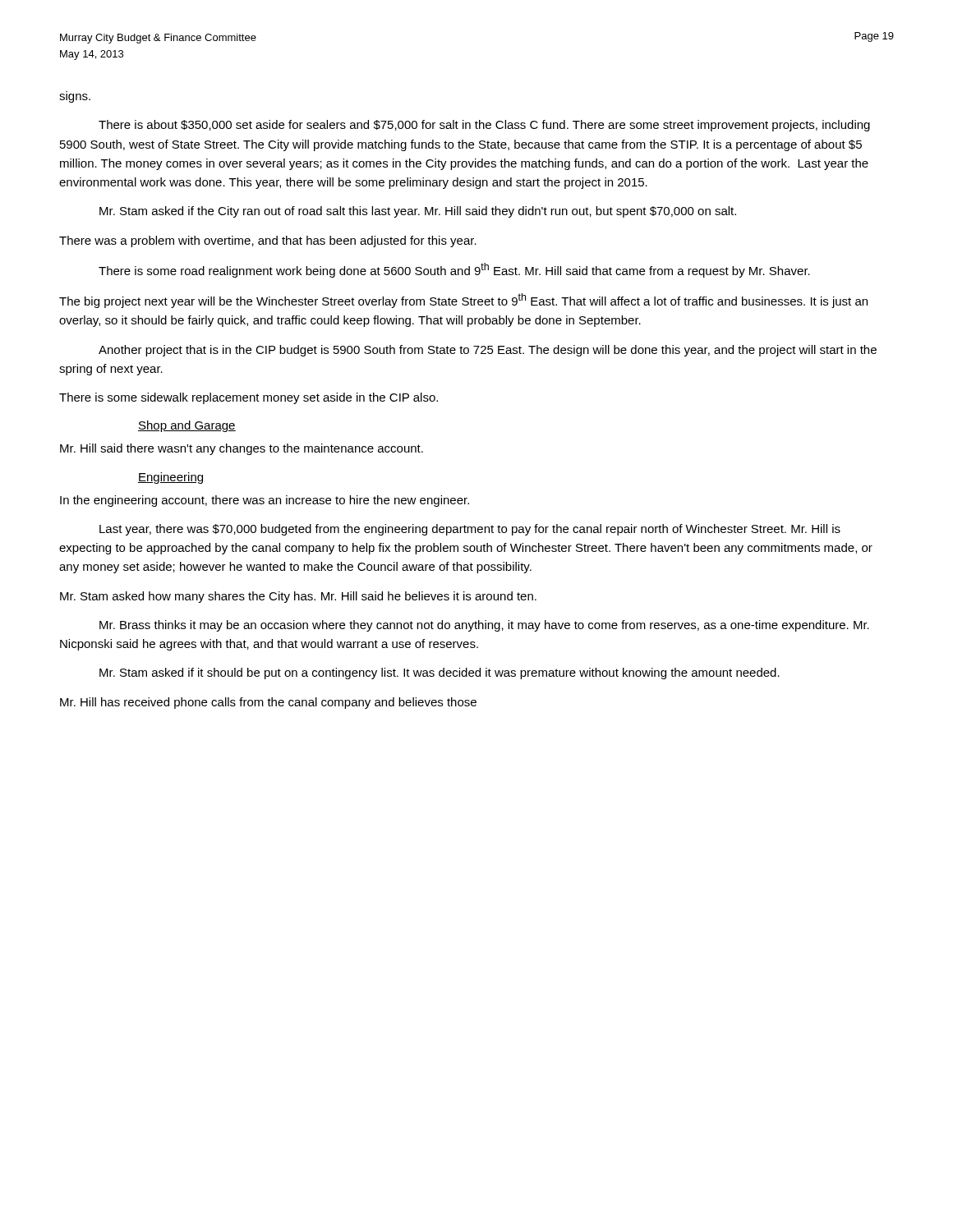Click the passage that begins "Mr. Brass thinks"

pyautogui.click(x=476, y=634)
